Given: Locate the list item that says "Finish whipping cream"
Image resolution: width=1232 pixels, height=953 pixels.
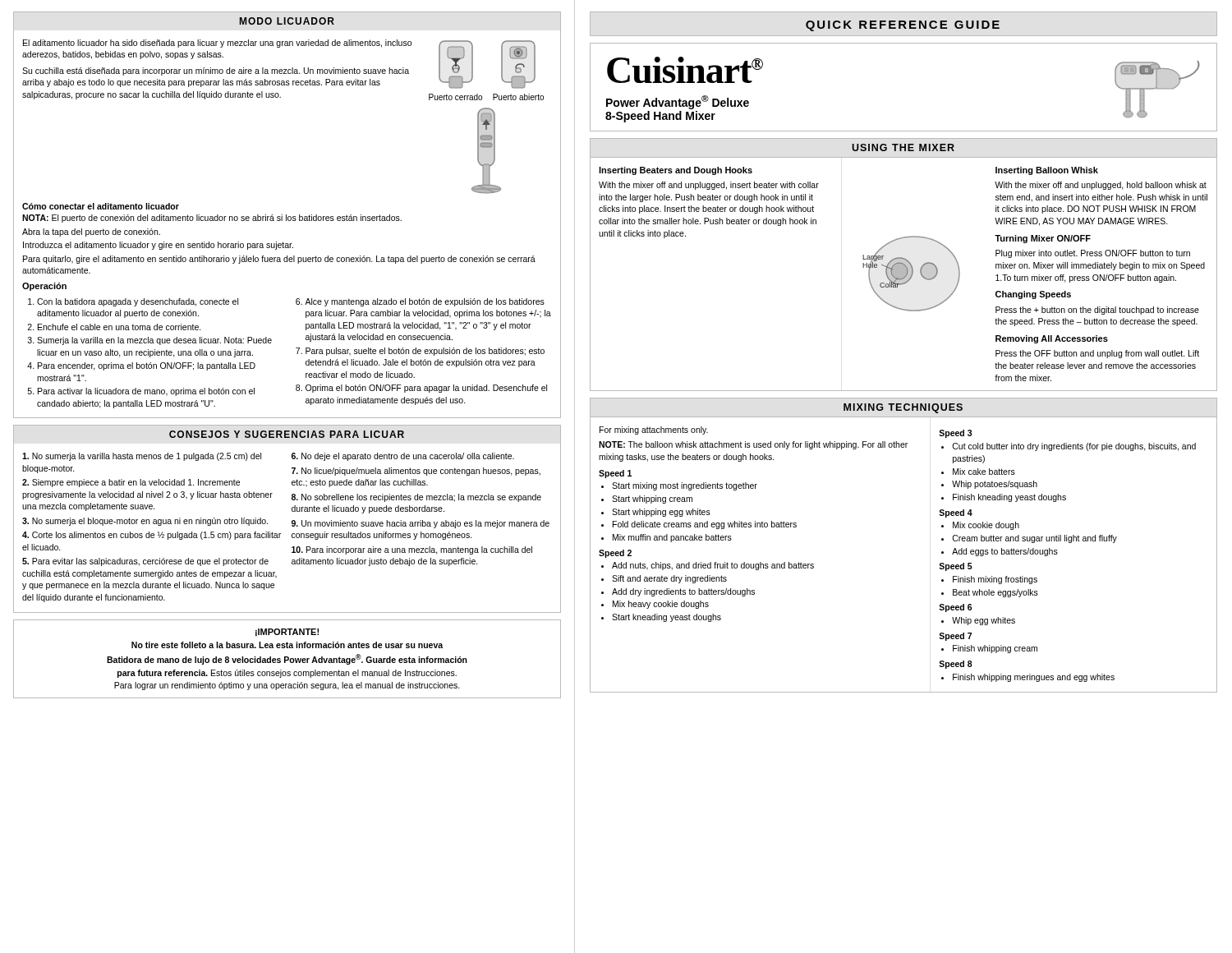Looking at the screenshot, I should tap(995, 649).
